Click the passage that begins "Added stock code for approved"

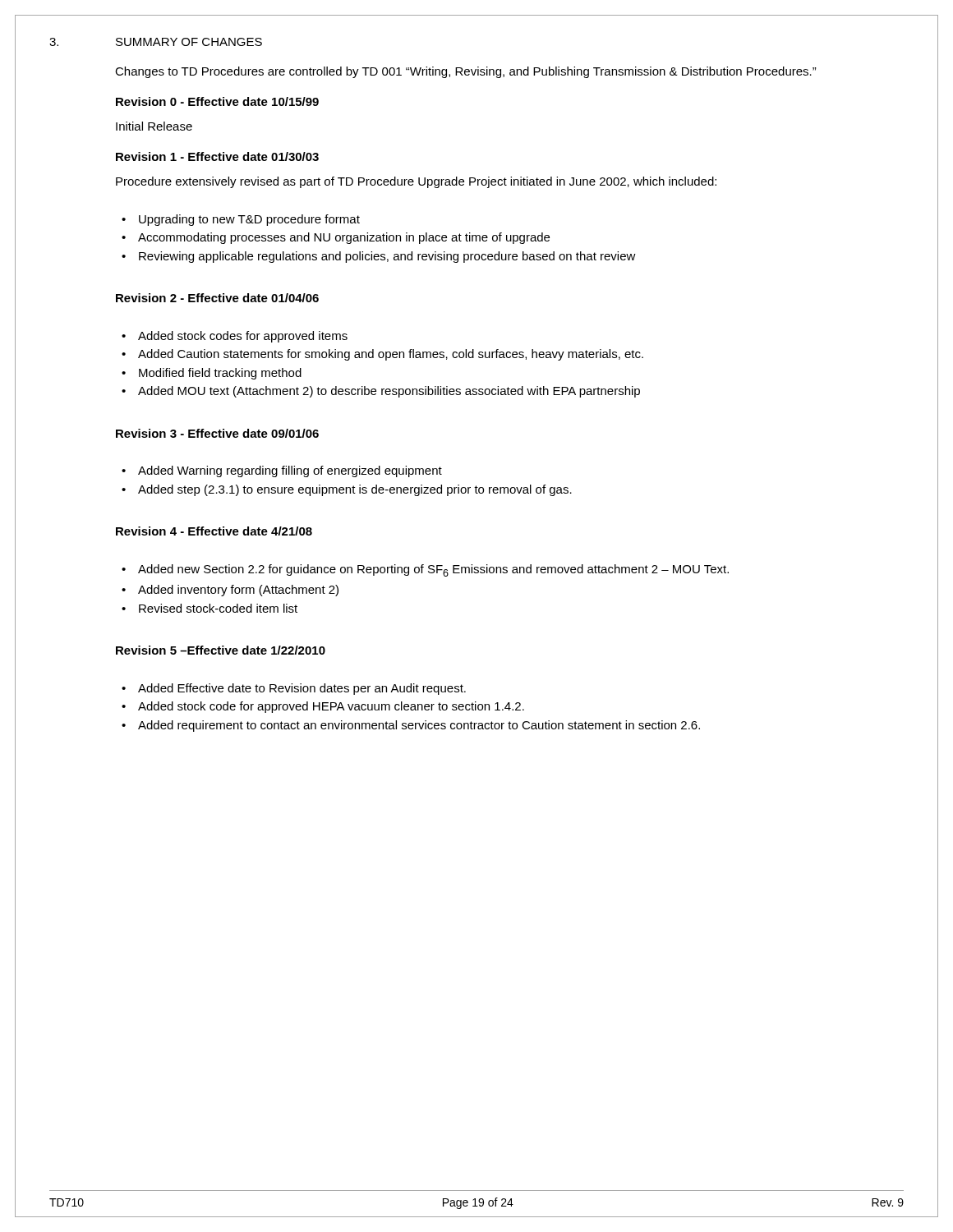point(331,706)
